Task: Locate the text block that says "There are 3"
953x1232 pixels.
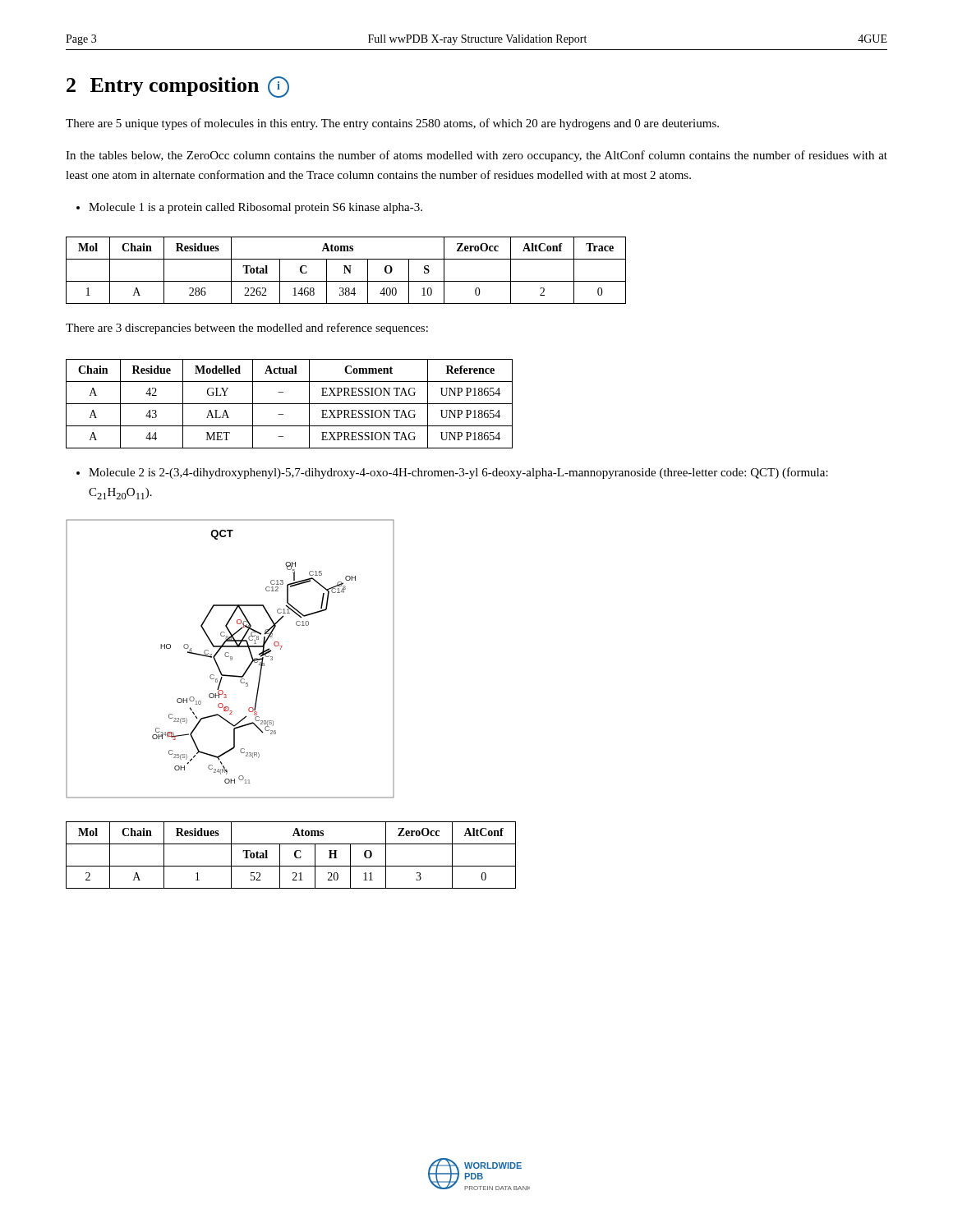Action: click(x=247, y=329)
